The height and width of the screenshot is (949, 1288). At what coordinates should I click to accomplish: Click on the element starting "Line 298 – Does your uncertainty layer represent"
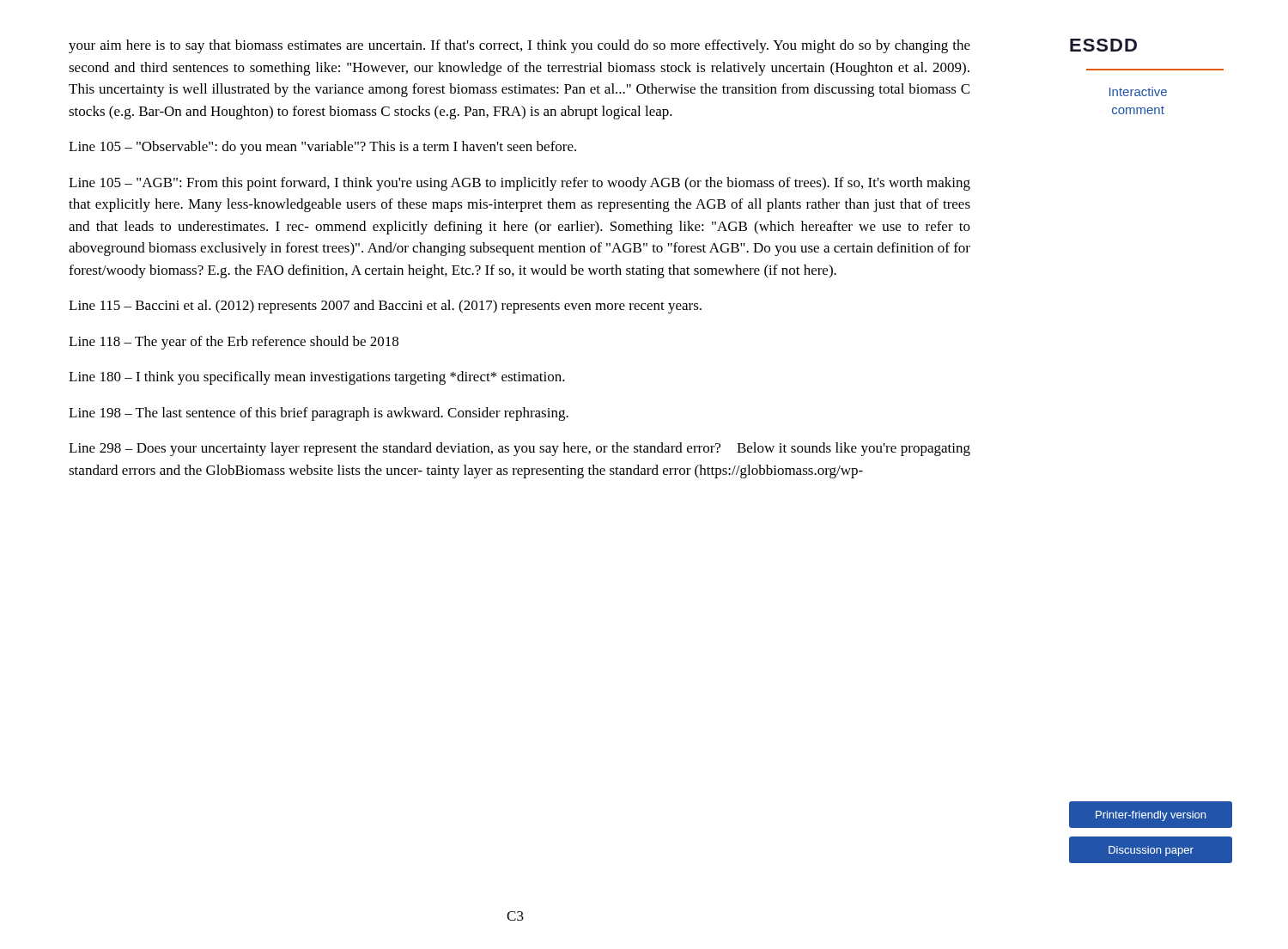519,459
